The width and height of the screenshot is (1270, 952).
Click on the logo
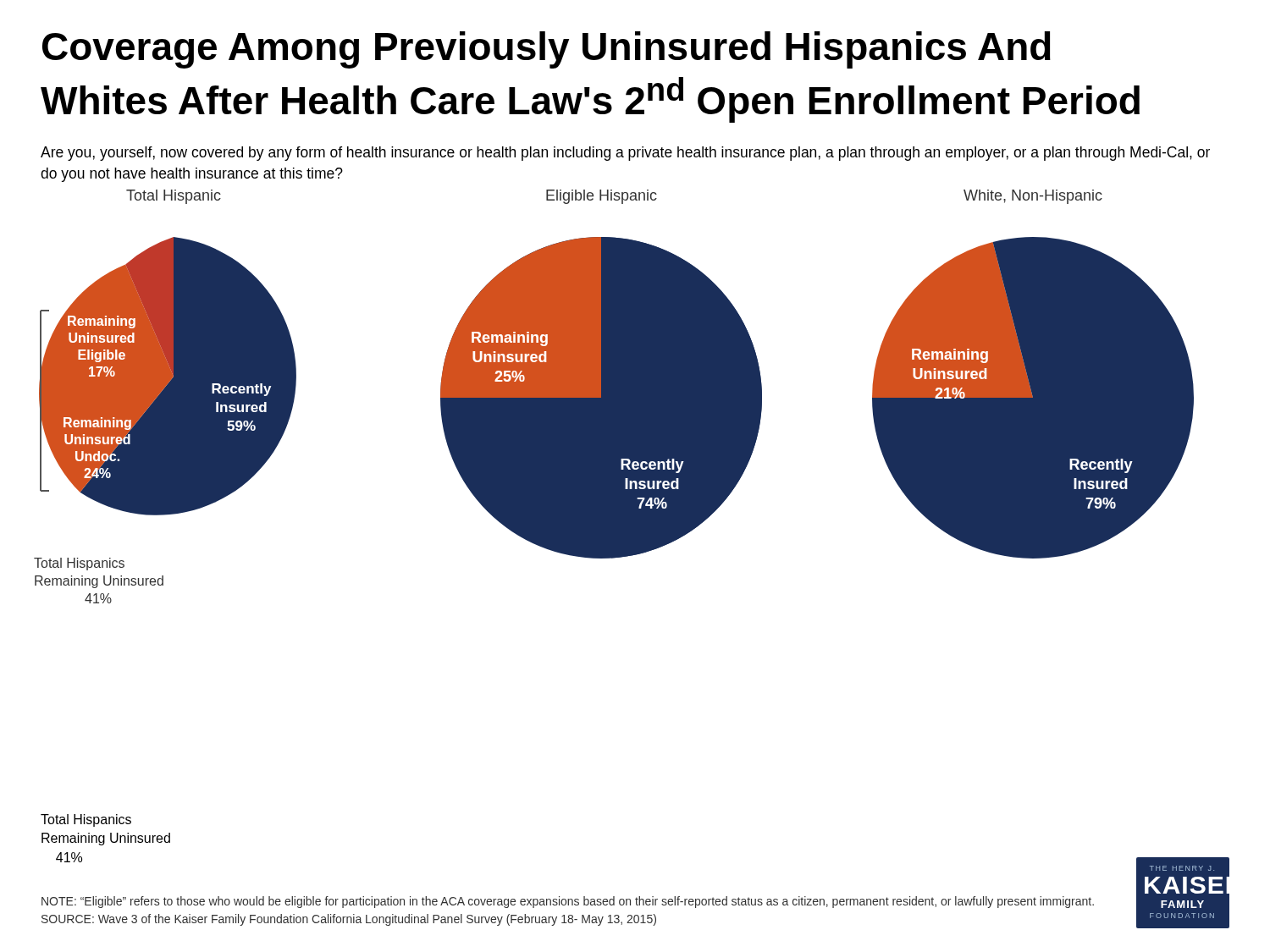pos(1183,893)
